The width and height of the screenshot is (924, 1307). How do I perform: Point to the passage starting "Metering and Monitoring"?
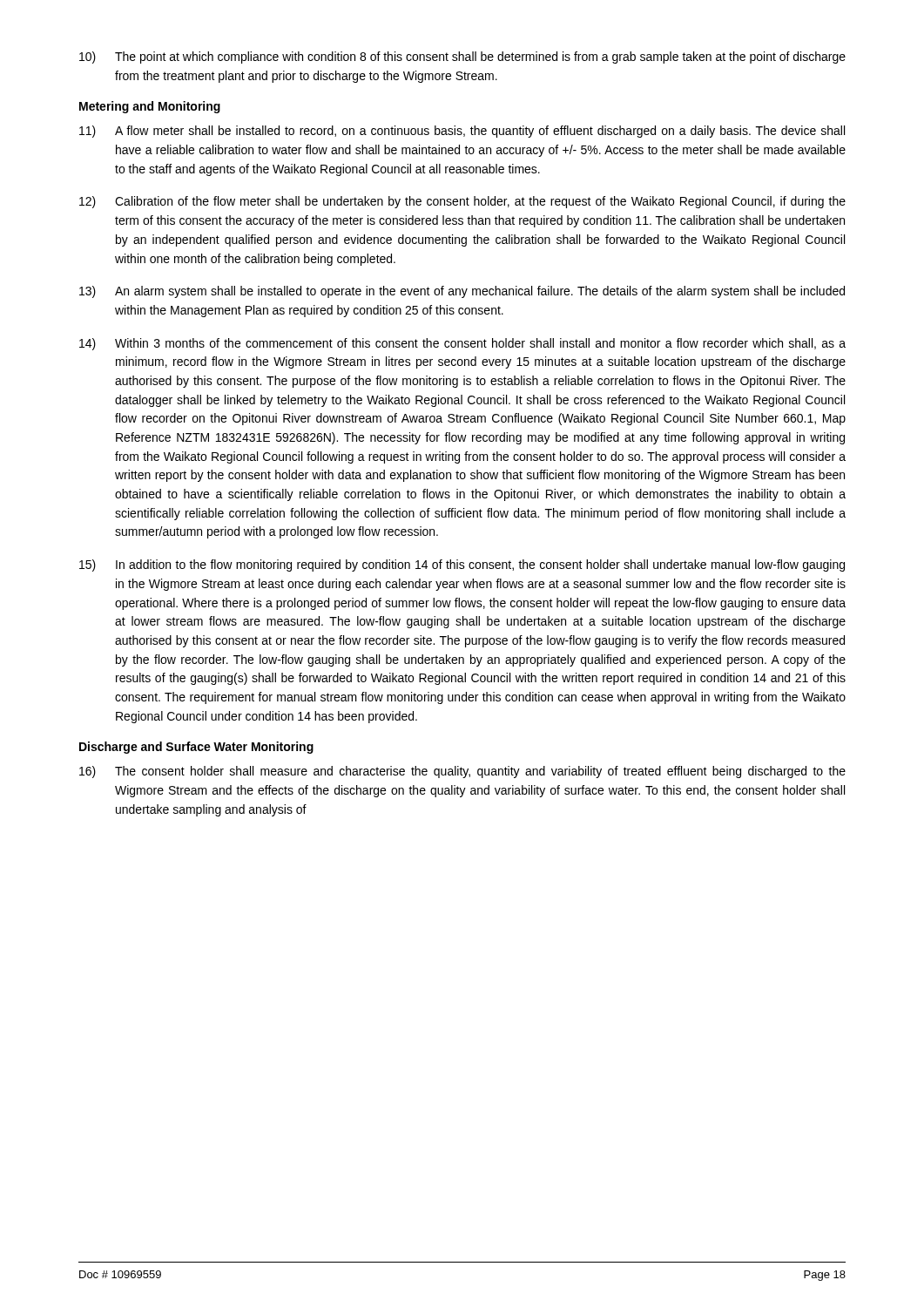pyautogui.click(x=150, y=107)
